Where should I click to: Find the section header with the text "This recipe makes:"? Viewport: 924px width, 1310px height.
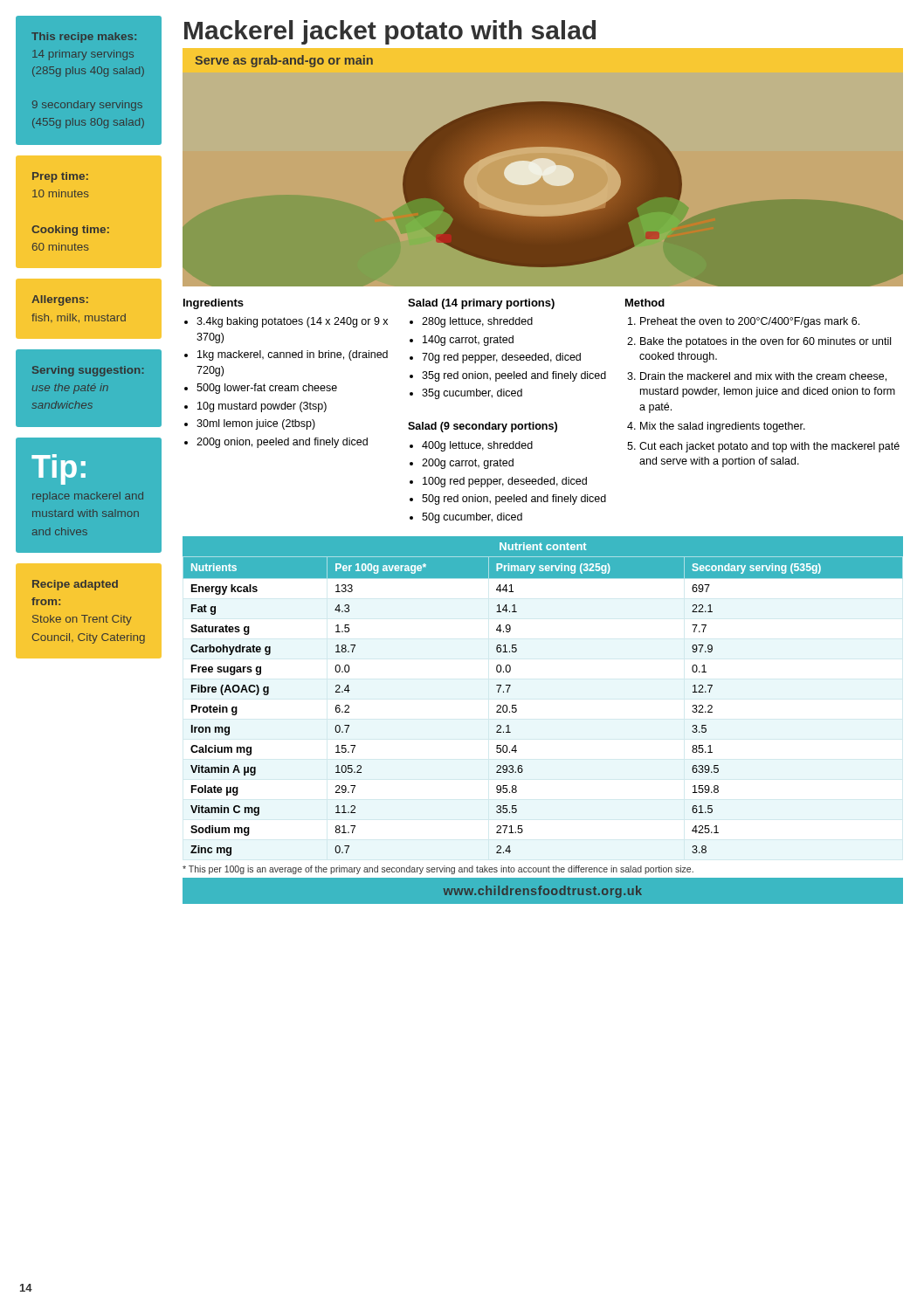88,79
